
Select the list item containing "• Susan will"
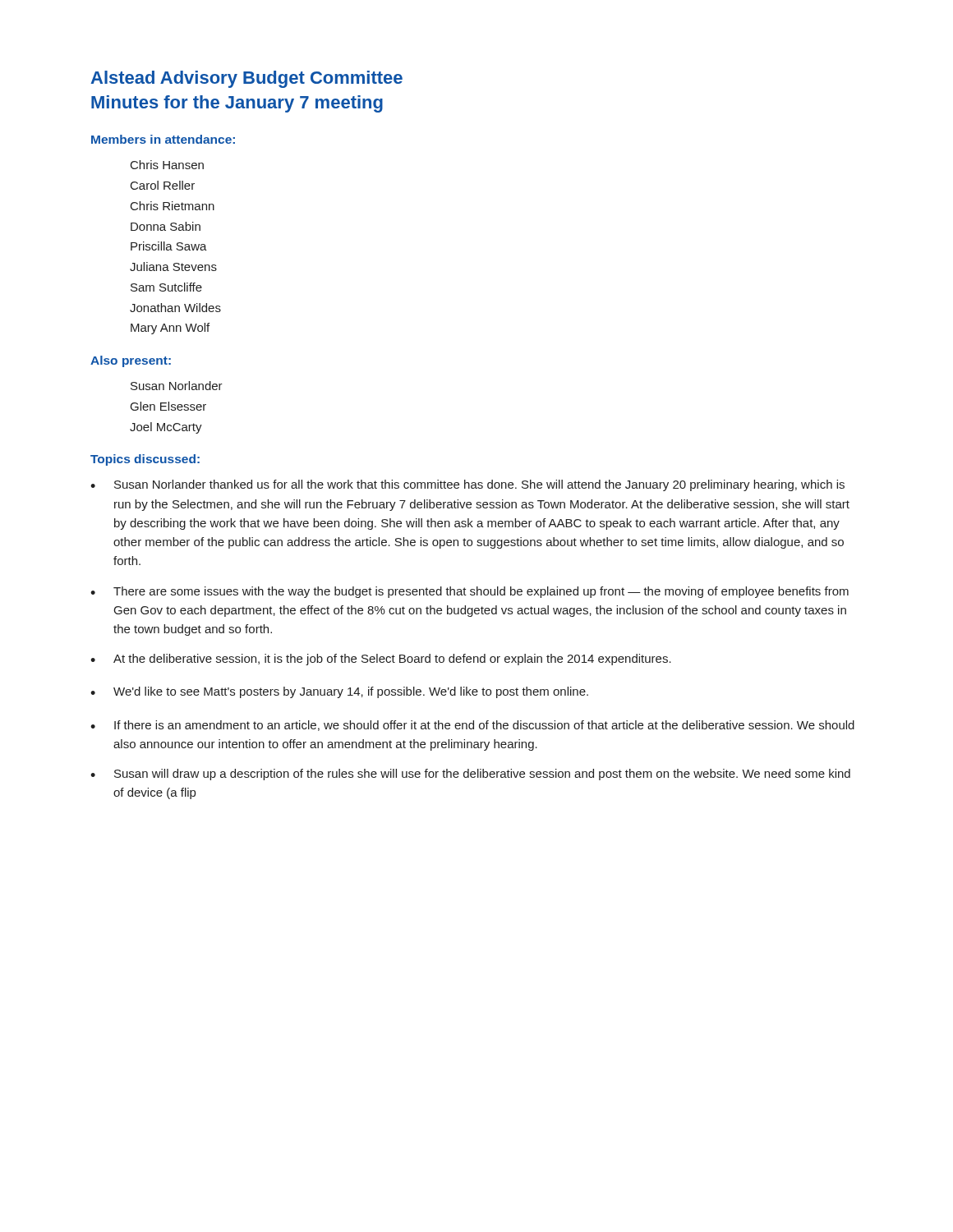476,783
